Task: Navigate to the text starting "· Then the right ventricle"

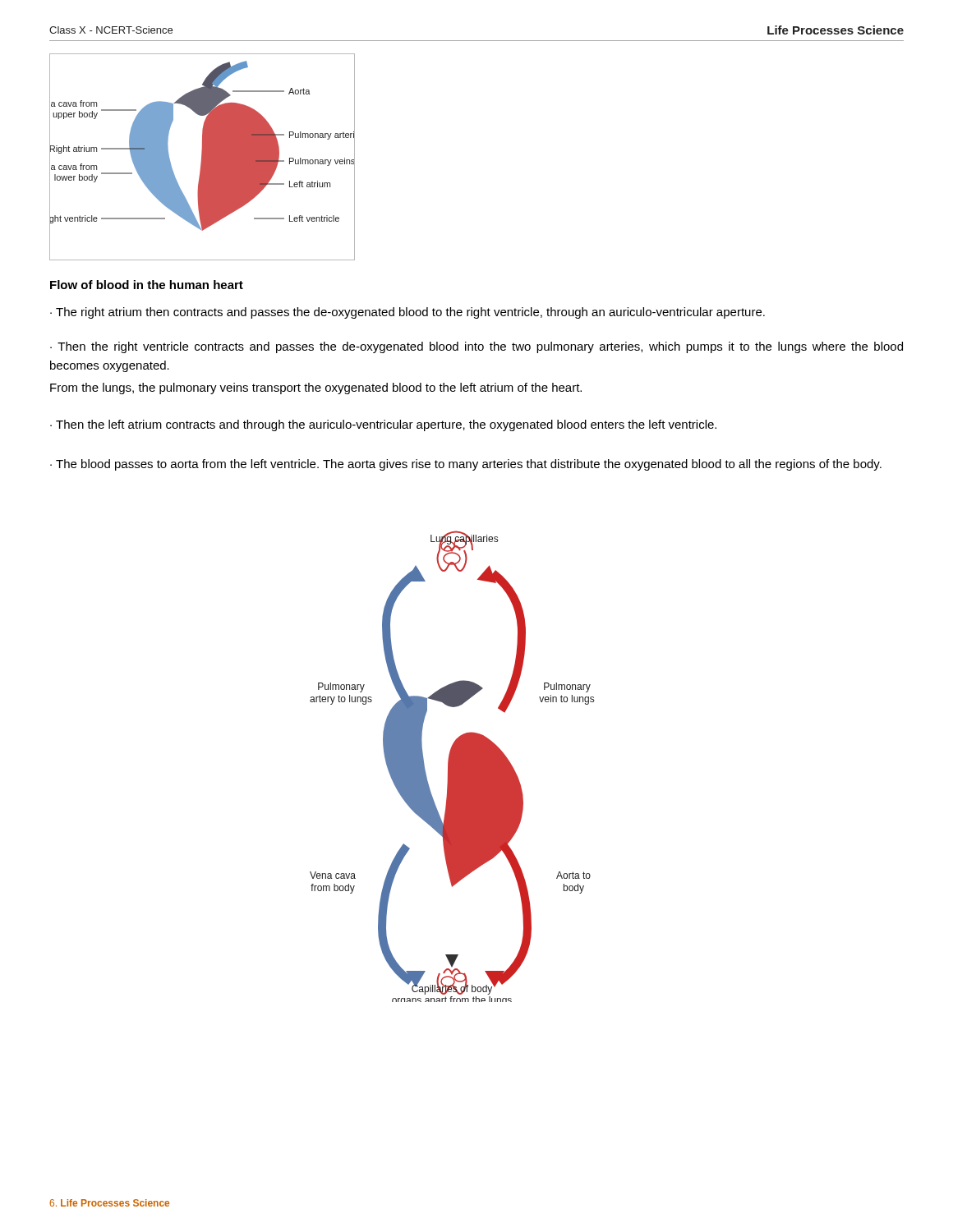Action: [x=476, y=356]
